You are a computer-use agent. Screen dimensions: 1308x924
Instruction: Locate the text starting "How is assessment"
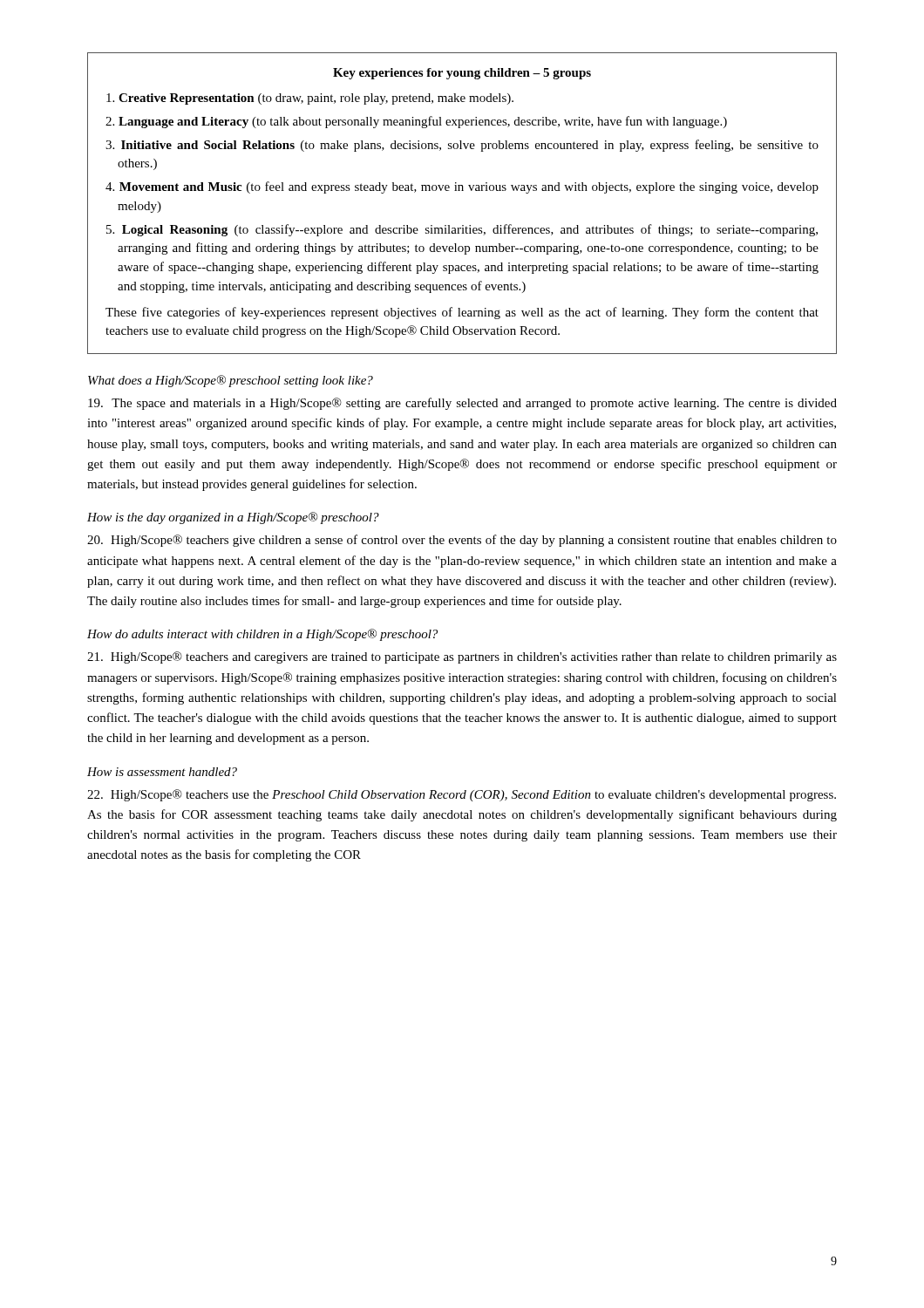point(162,771)
